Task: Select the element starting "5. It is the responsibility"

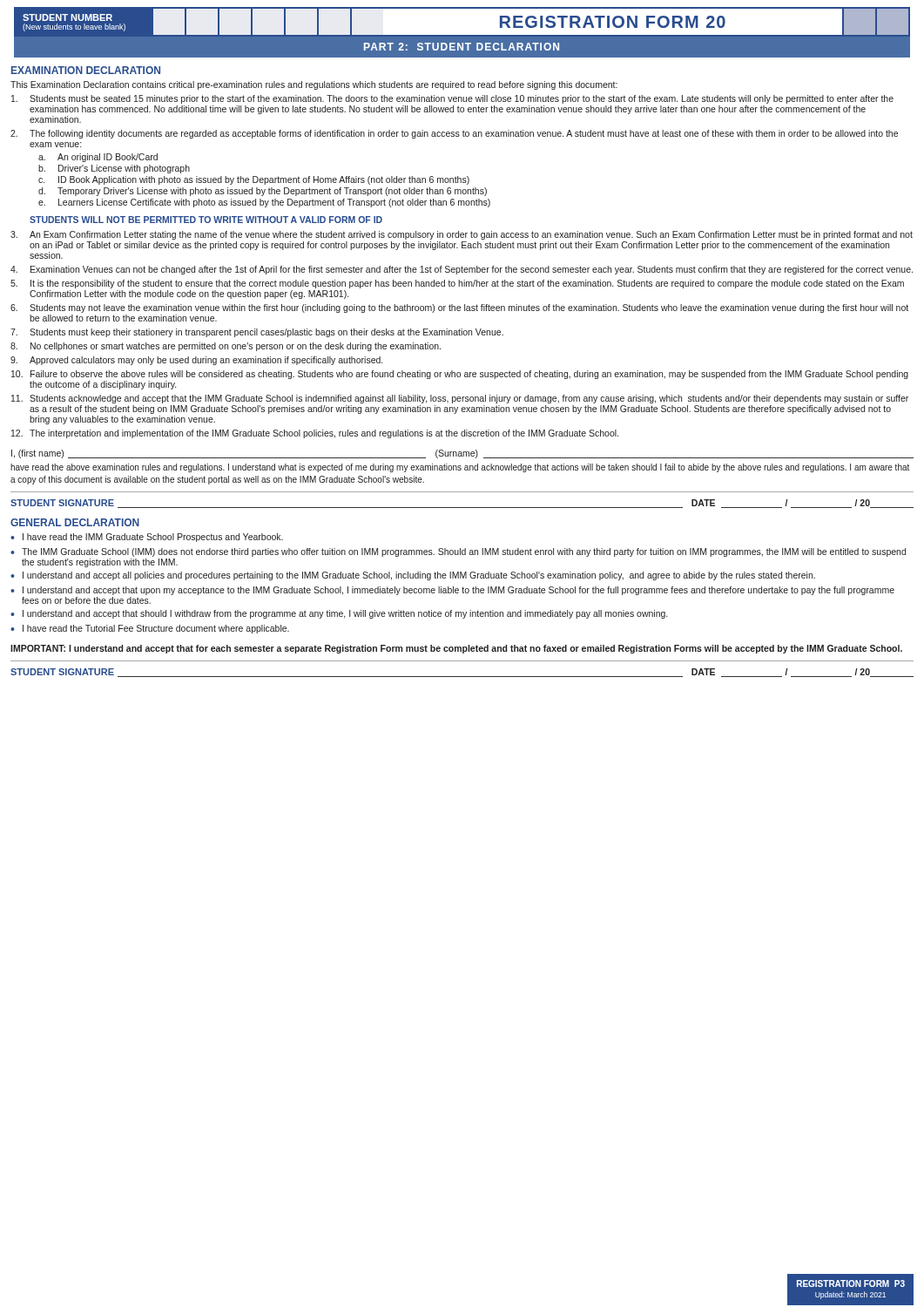Action: tap(462, 288)
